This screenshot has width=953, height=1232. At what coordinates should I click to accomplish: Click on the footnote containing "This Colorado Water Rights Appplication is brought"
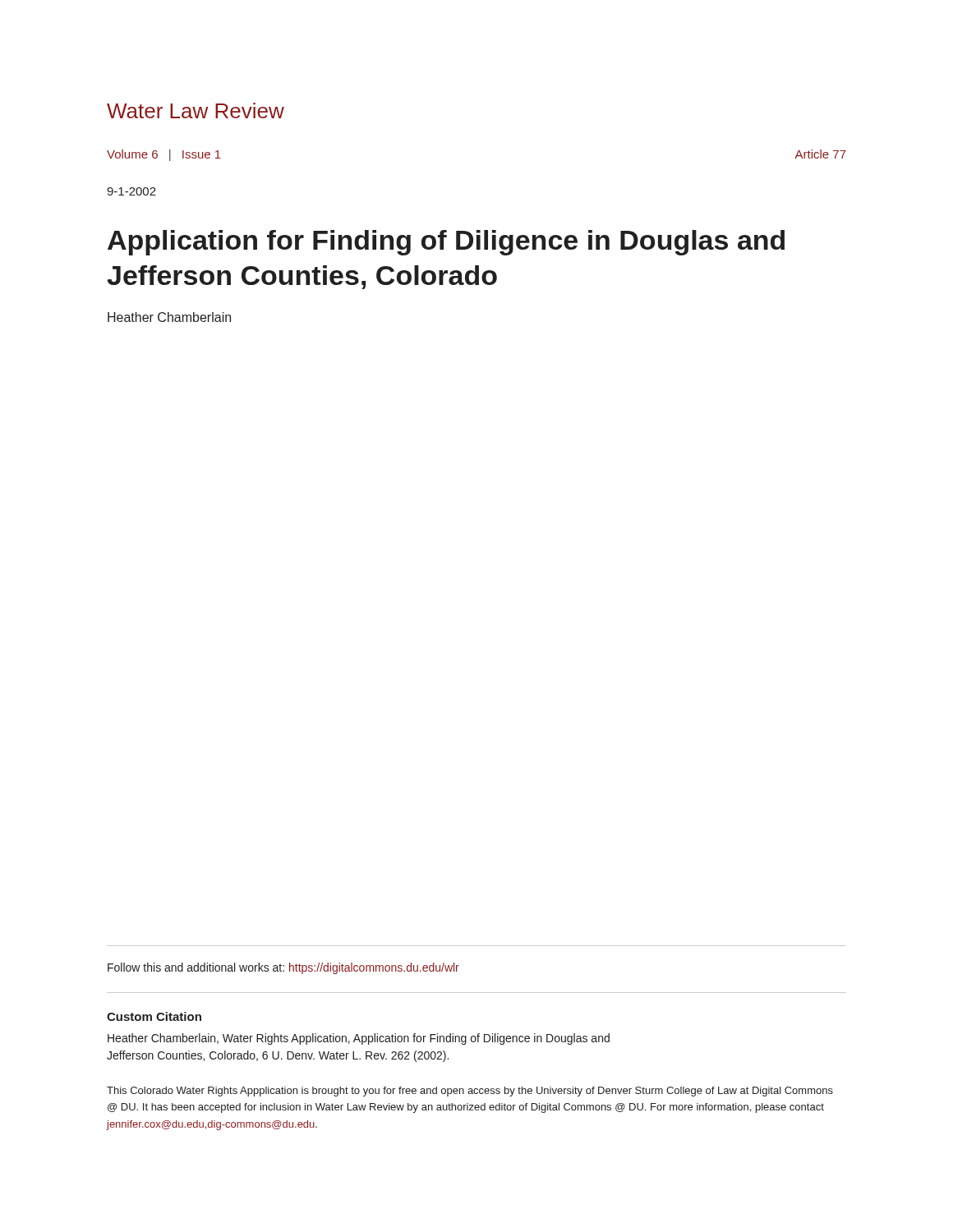coord(476,1108)
